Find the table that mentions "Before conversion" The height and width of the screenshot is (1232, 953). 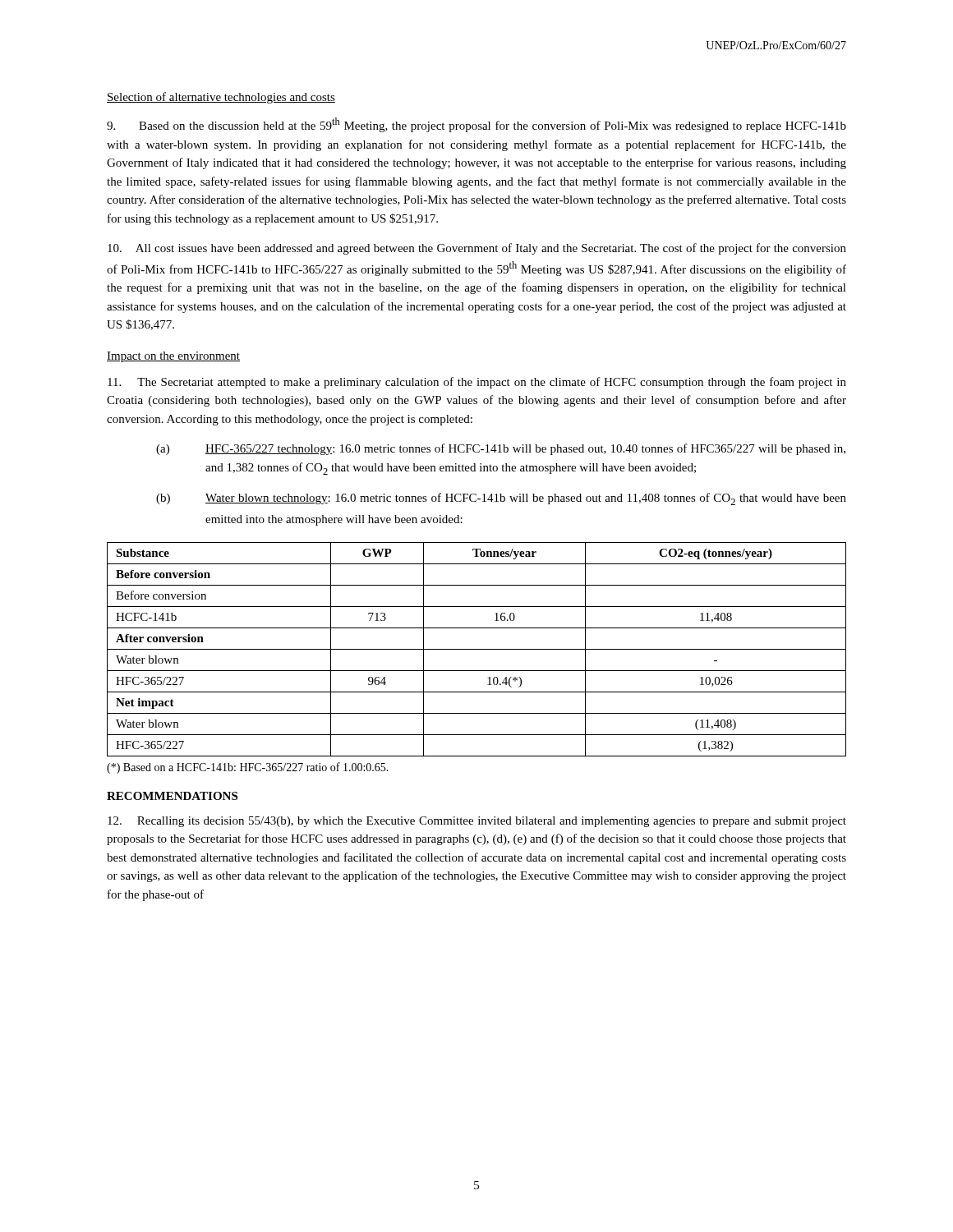coord(476,649)
